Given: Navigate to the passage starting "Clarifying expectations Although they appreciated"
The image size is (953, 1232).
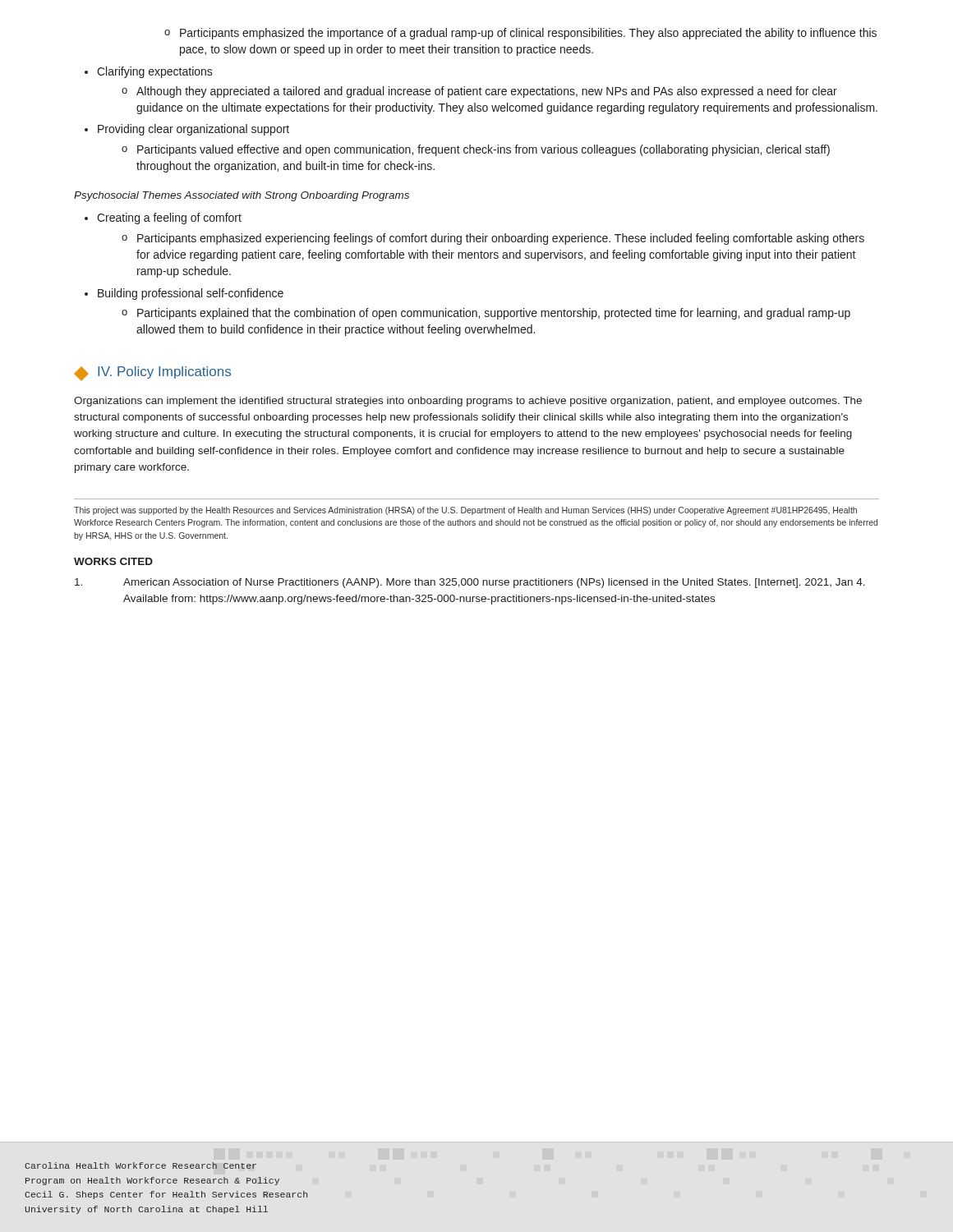Looking at the screenshot, I should [476, 90].
